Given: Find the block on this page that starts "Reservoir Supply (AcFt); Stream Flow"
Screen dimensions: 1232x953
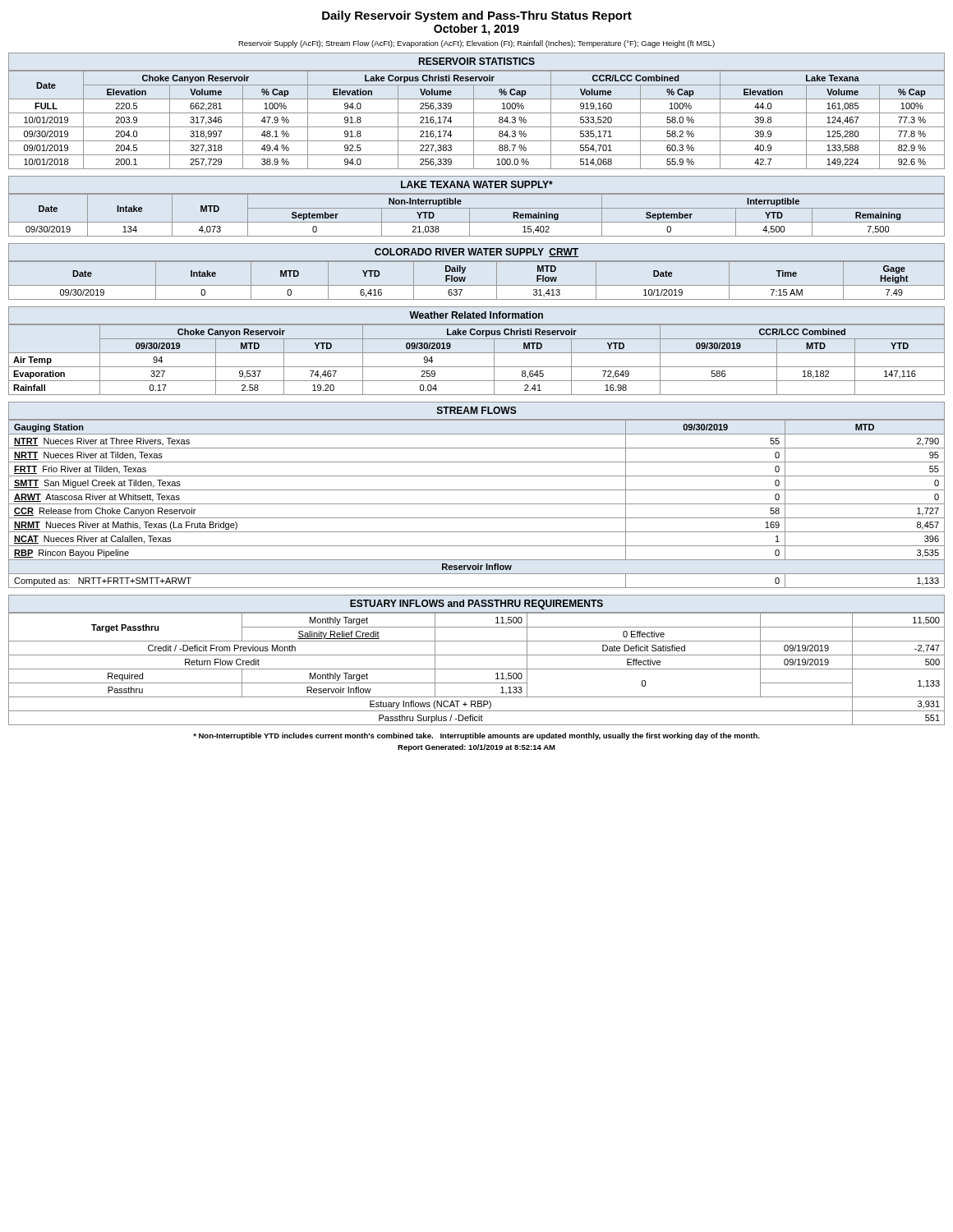Looking at the screenshot, I should point(476,43).
